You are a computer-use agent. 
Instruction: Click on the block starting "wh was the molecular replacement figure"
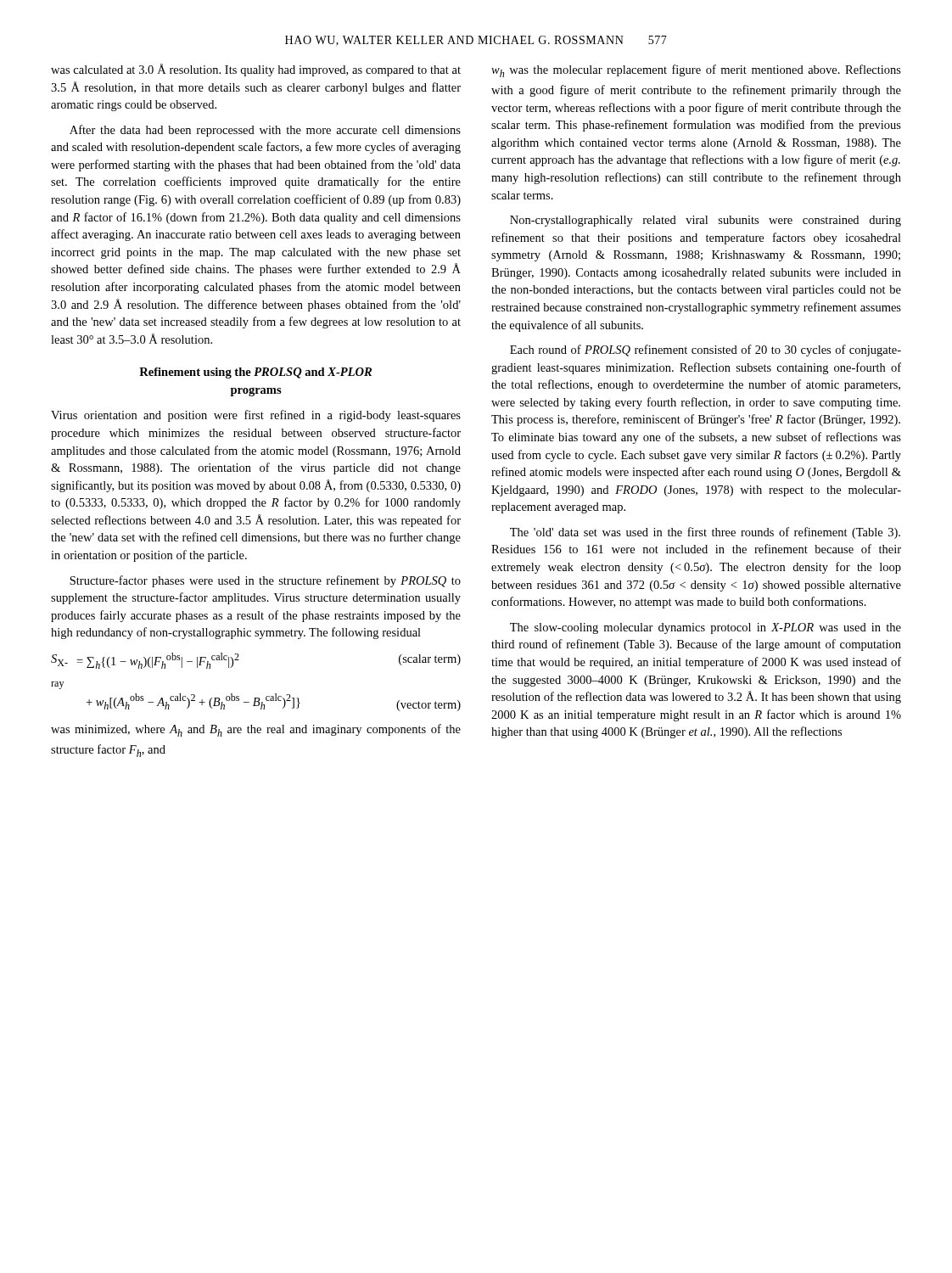pyautogui.click(x=696, y=401)
